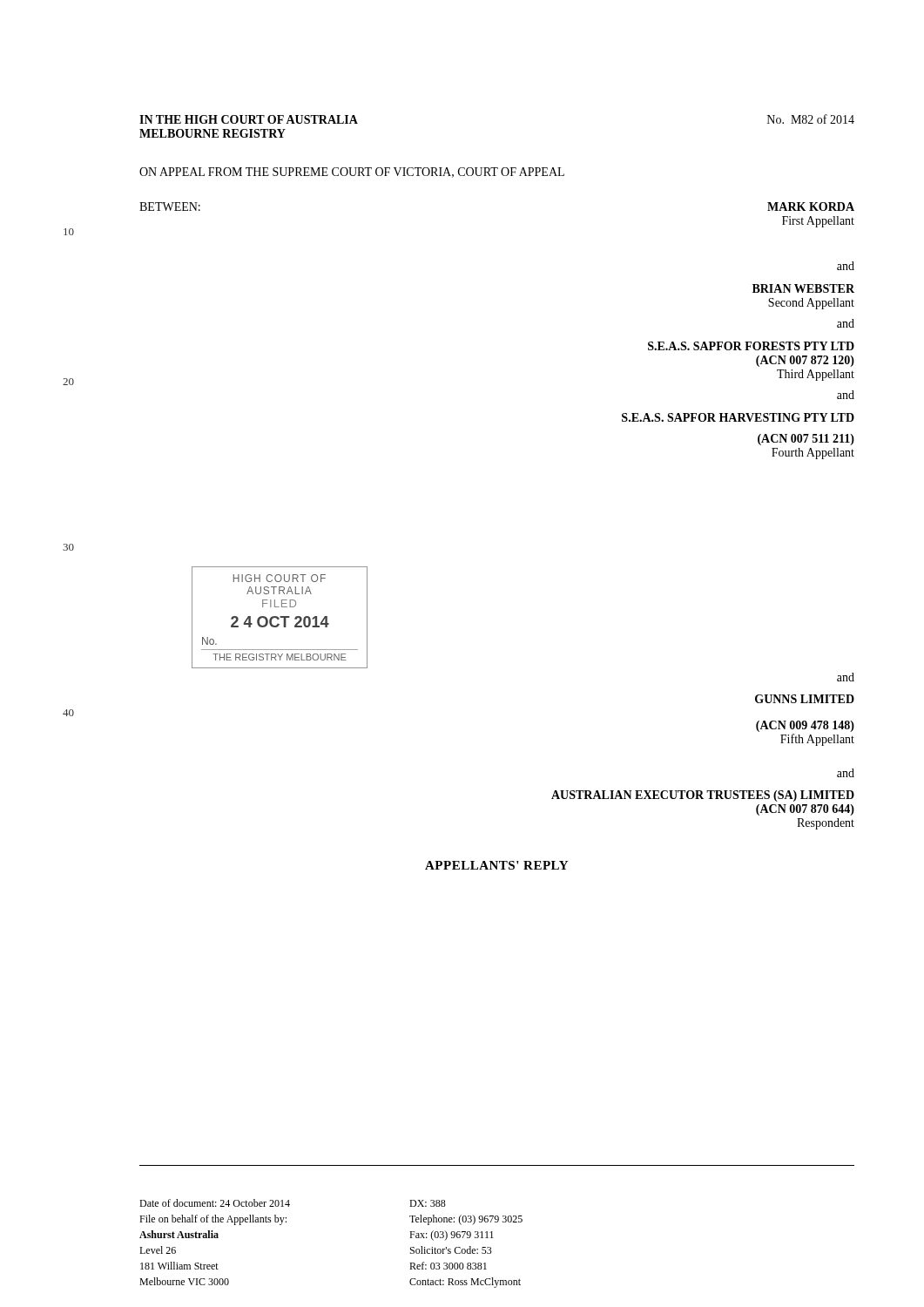Click on the passage starting "S.E.A.S. SAPFOR FORESTS"
Image resolution: width=924 pixels, height=1307 pixels.
pos(751,360)
